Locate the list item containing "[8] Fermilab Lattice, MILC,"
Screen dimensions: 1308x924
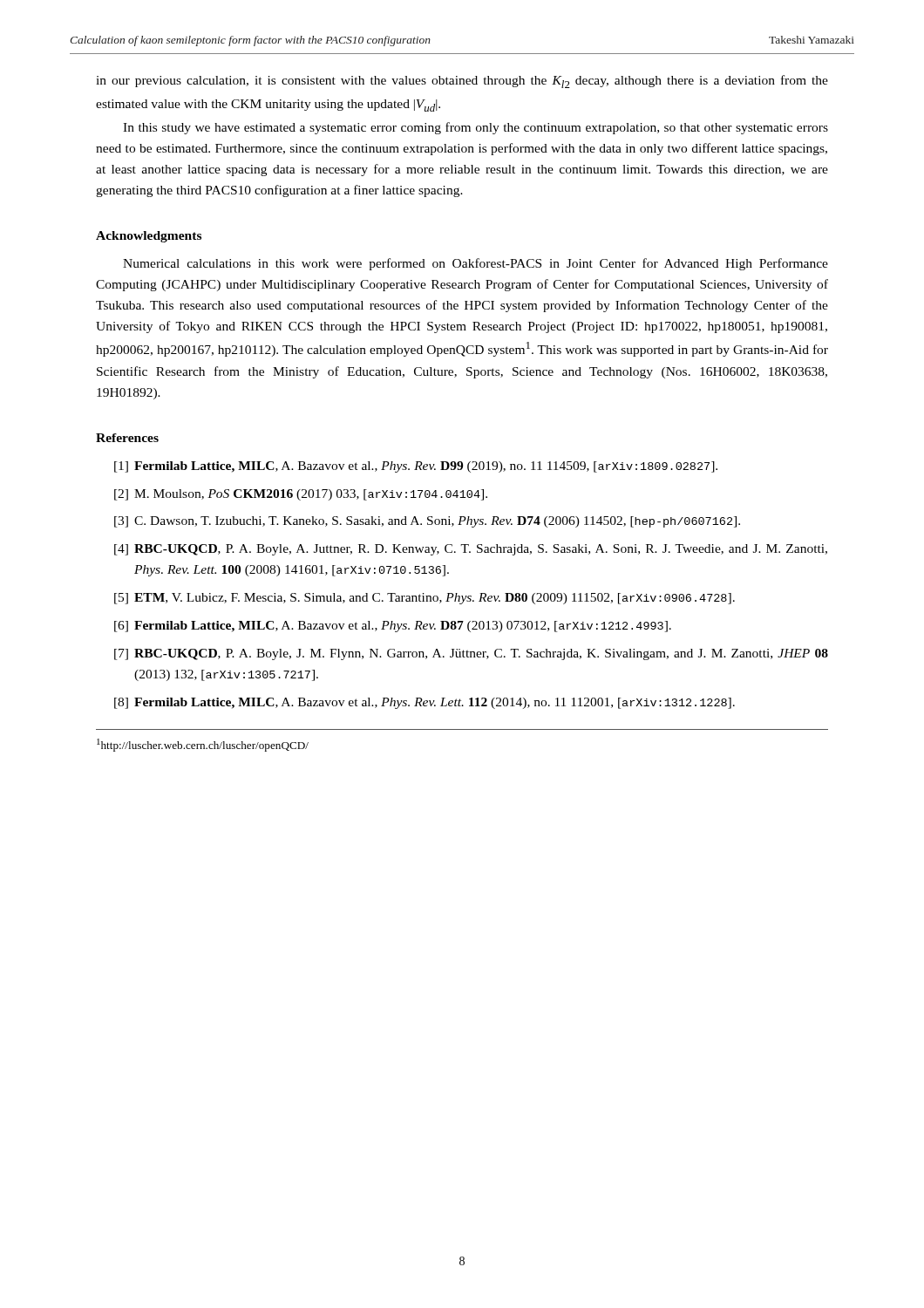462,702
